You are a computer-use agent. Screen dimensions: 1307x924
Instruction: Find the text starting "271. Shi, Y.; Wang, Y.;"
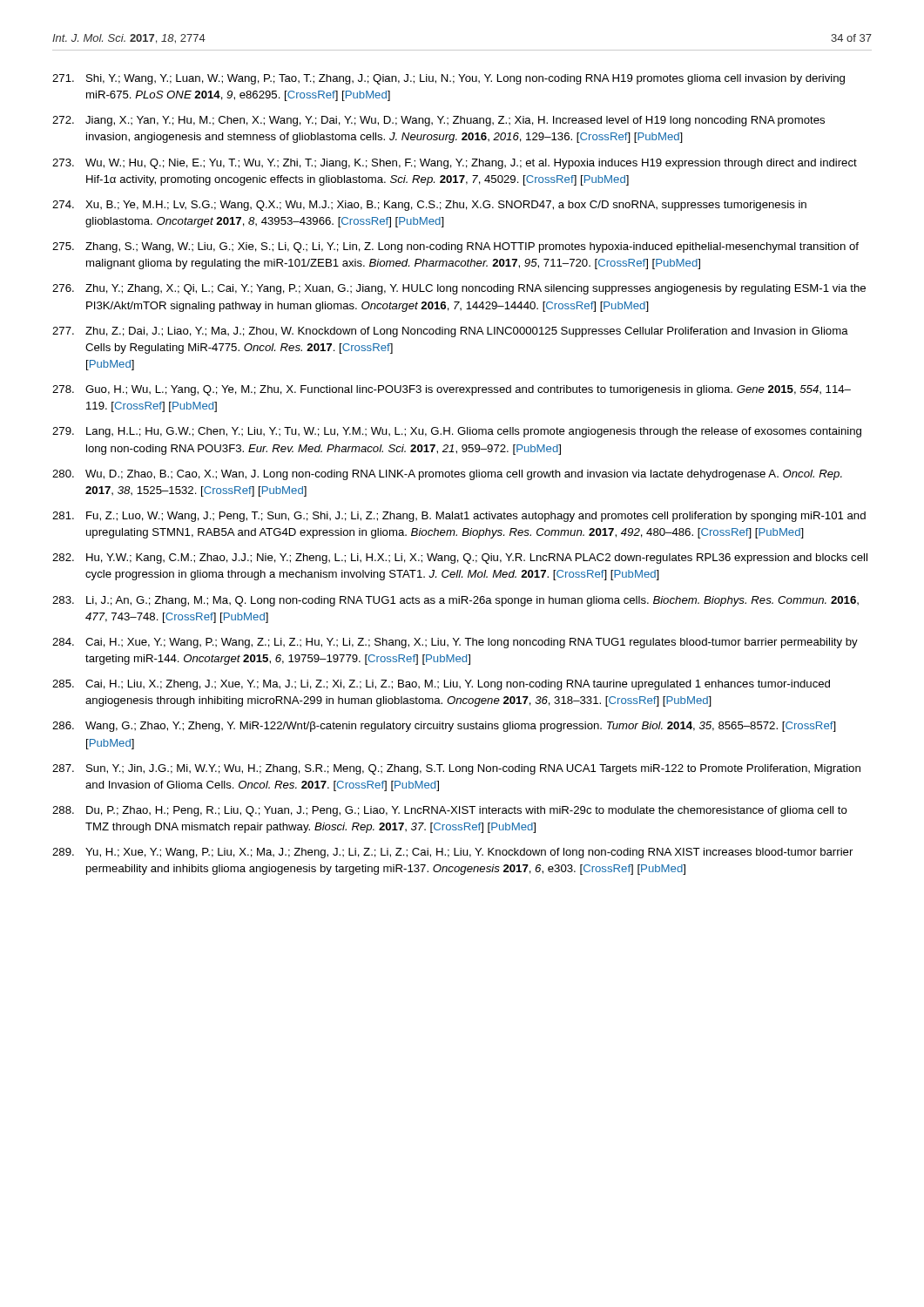click(x=462, y=86)
